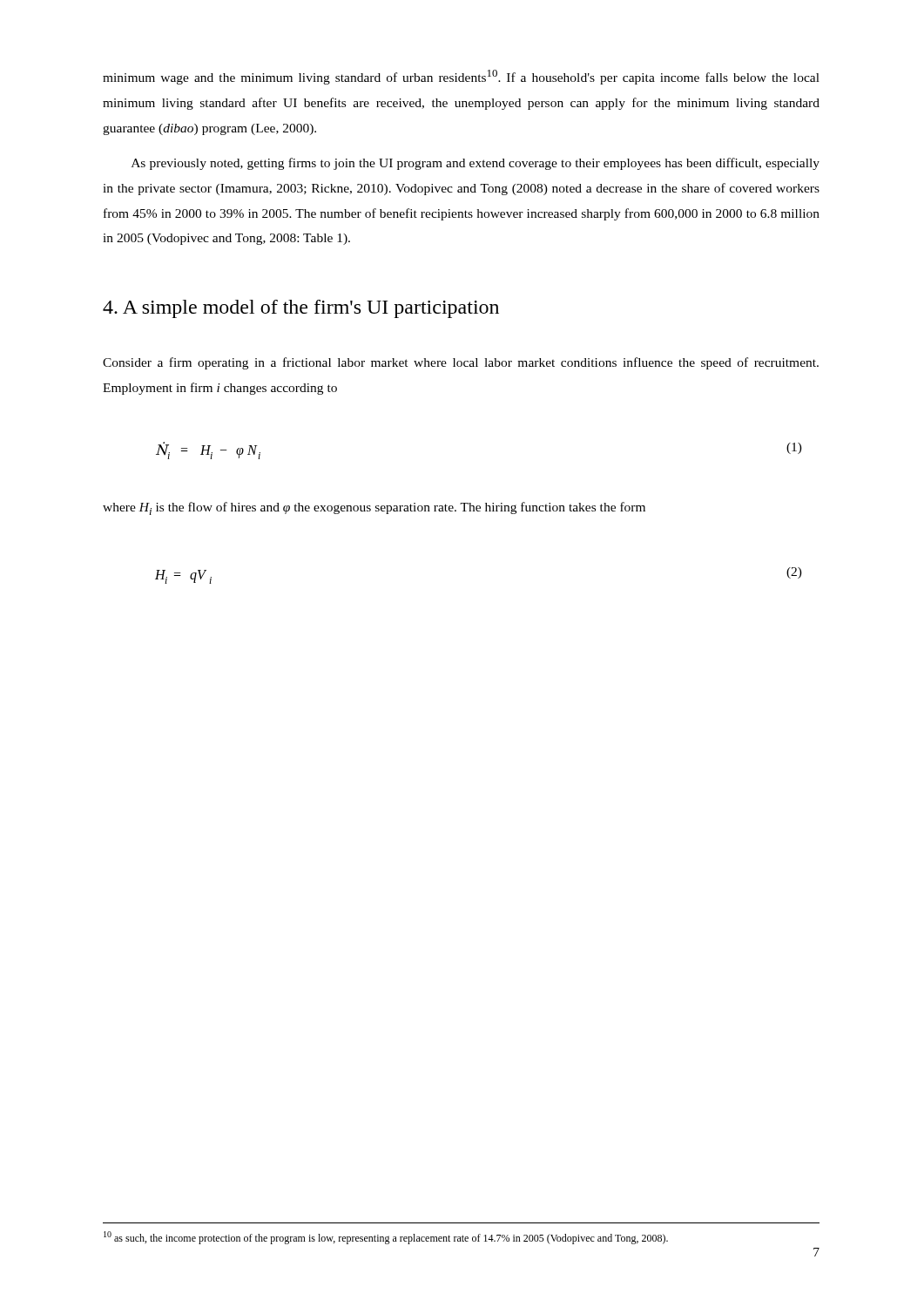
Task: Find the passage starting "As previously noted,"
Action: (x=461, y=200)
